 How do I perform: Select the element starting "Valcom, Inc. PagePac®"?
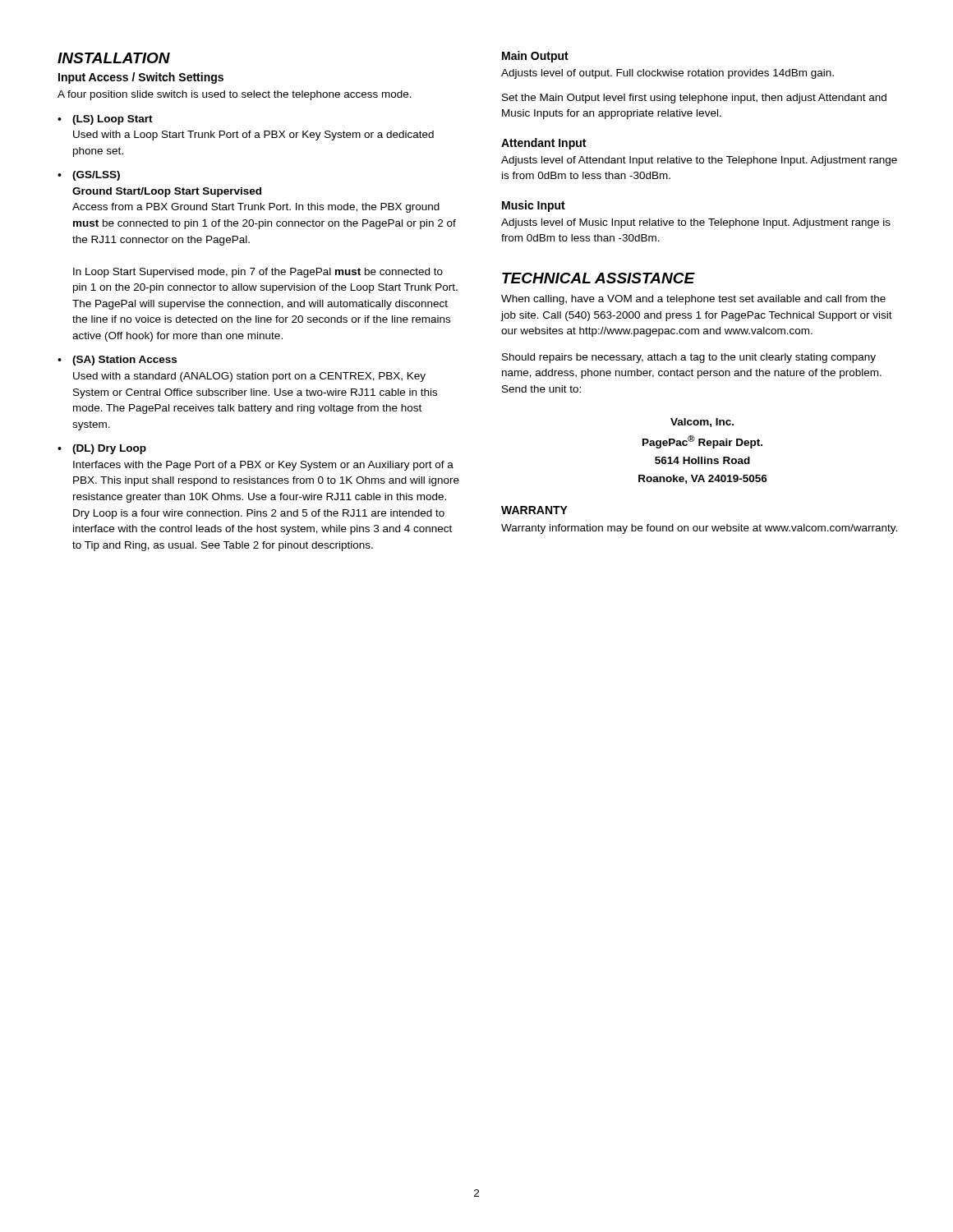(x=702, y=450)
